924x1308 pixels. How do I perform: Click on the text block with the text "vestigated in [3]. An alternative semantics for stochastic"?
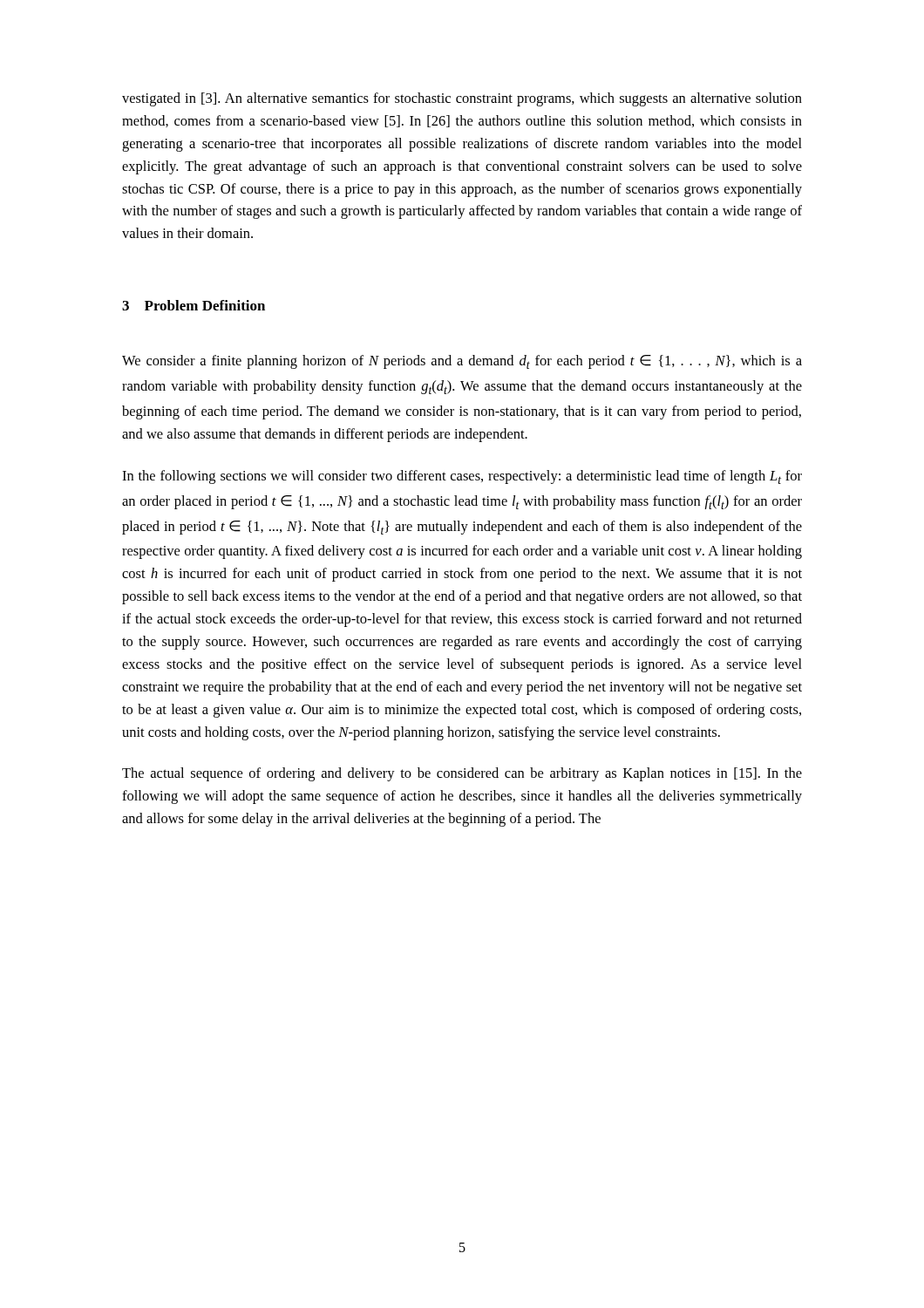[x=462, y=166]
